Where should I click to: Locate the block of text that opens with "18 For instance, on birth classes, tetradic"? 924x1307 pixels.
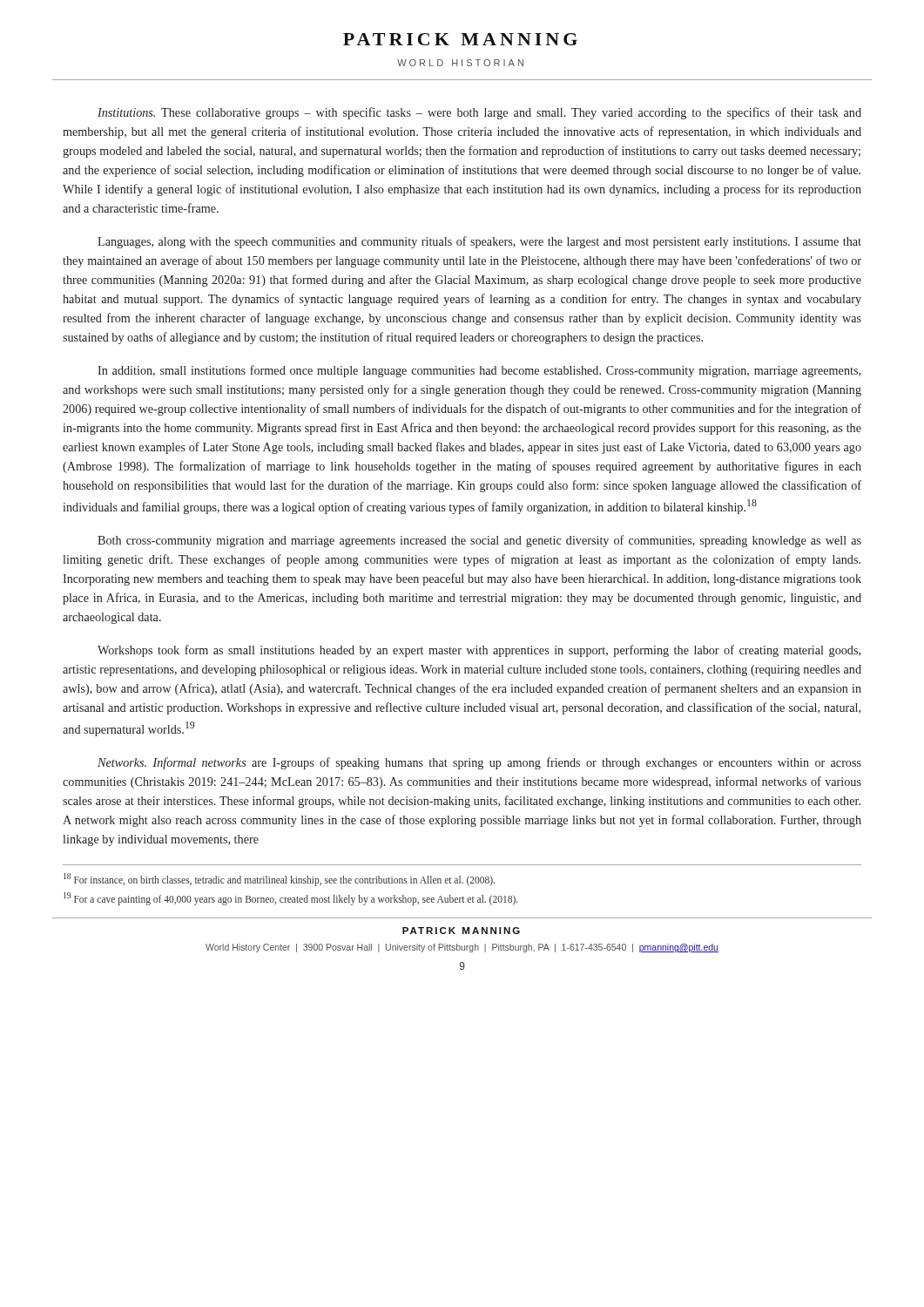tap(279, 878)
